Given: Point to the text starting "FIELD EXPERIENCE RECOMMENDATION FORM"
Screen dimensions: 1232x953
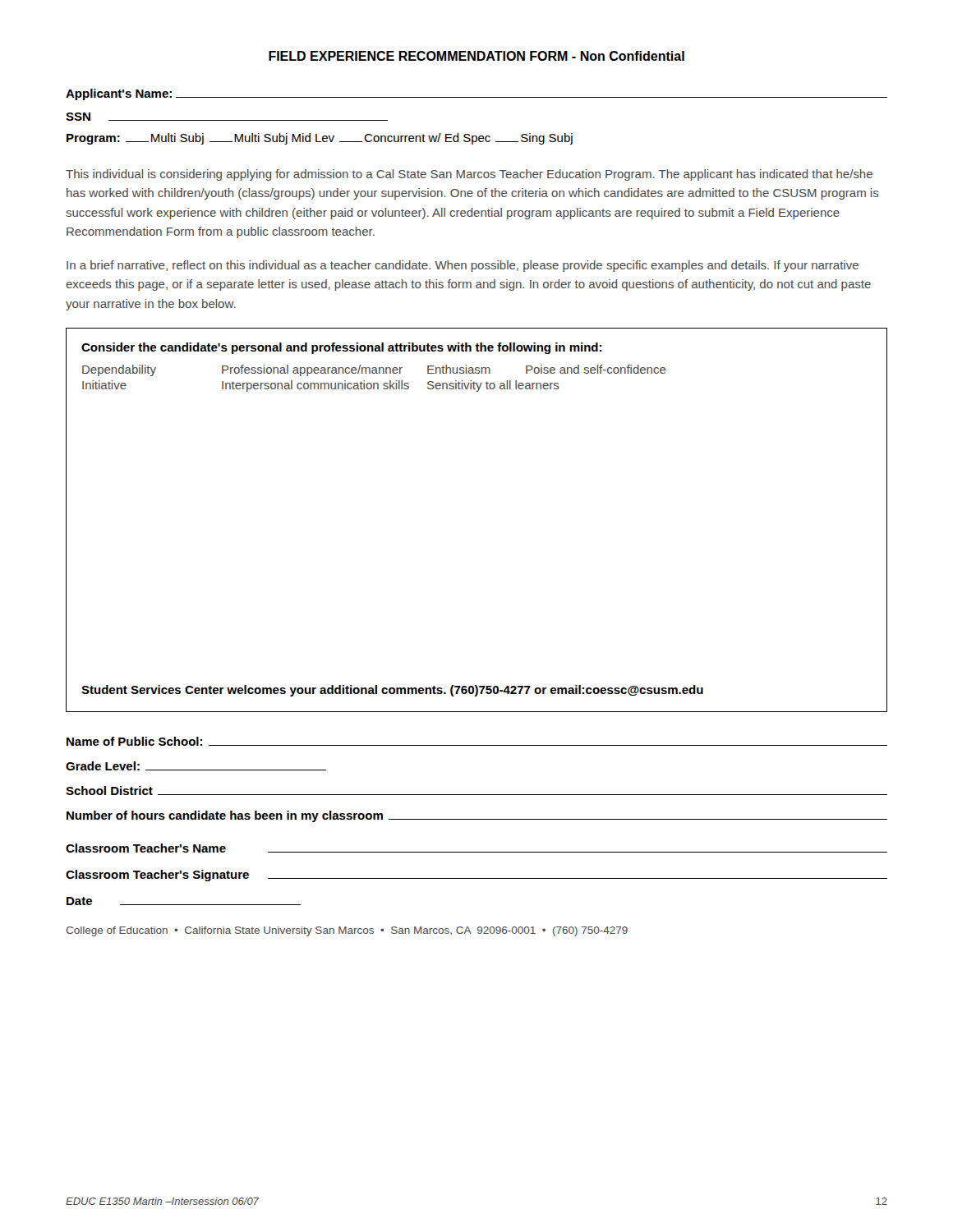Looking at the screenshot, I should (x=476, y=56).
